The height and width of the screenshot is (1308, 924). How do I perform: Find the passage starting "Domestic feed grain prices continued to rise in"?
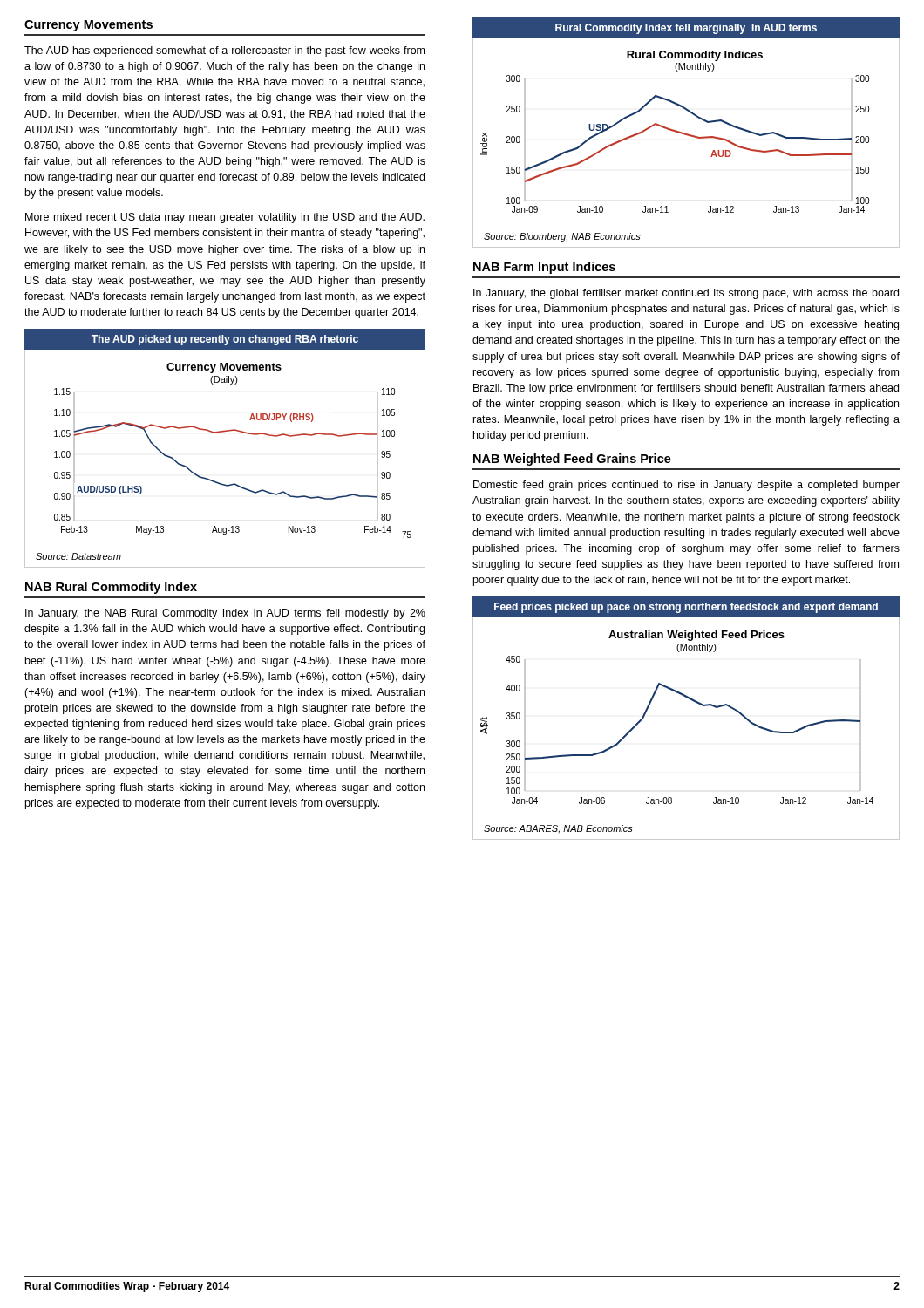click(x=686, y=532)
